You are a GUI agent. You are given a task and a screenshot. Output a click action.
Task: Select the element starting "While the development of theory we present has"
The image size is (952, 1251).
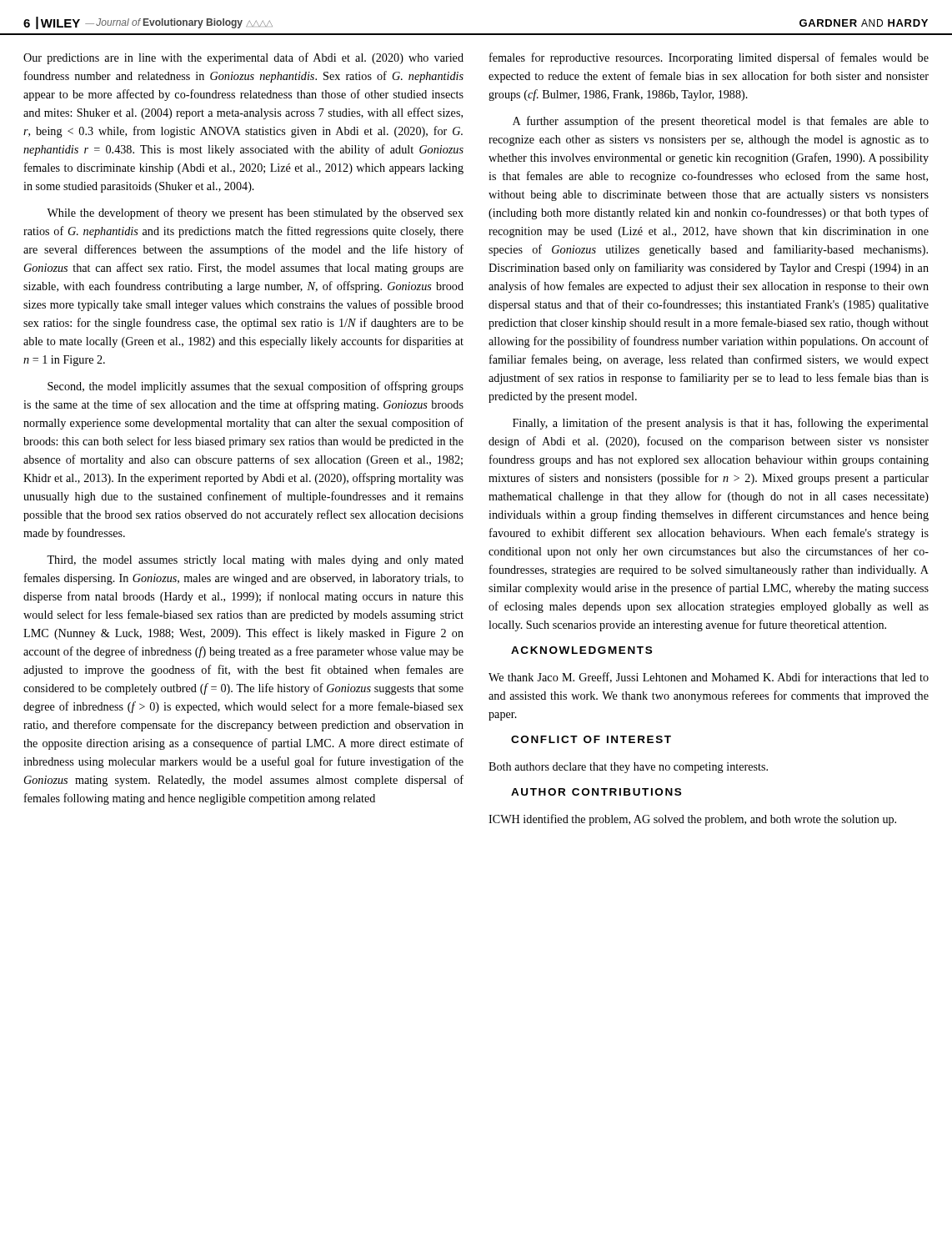(243, 286)
